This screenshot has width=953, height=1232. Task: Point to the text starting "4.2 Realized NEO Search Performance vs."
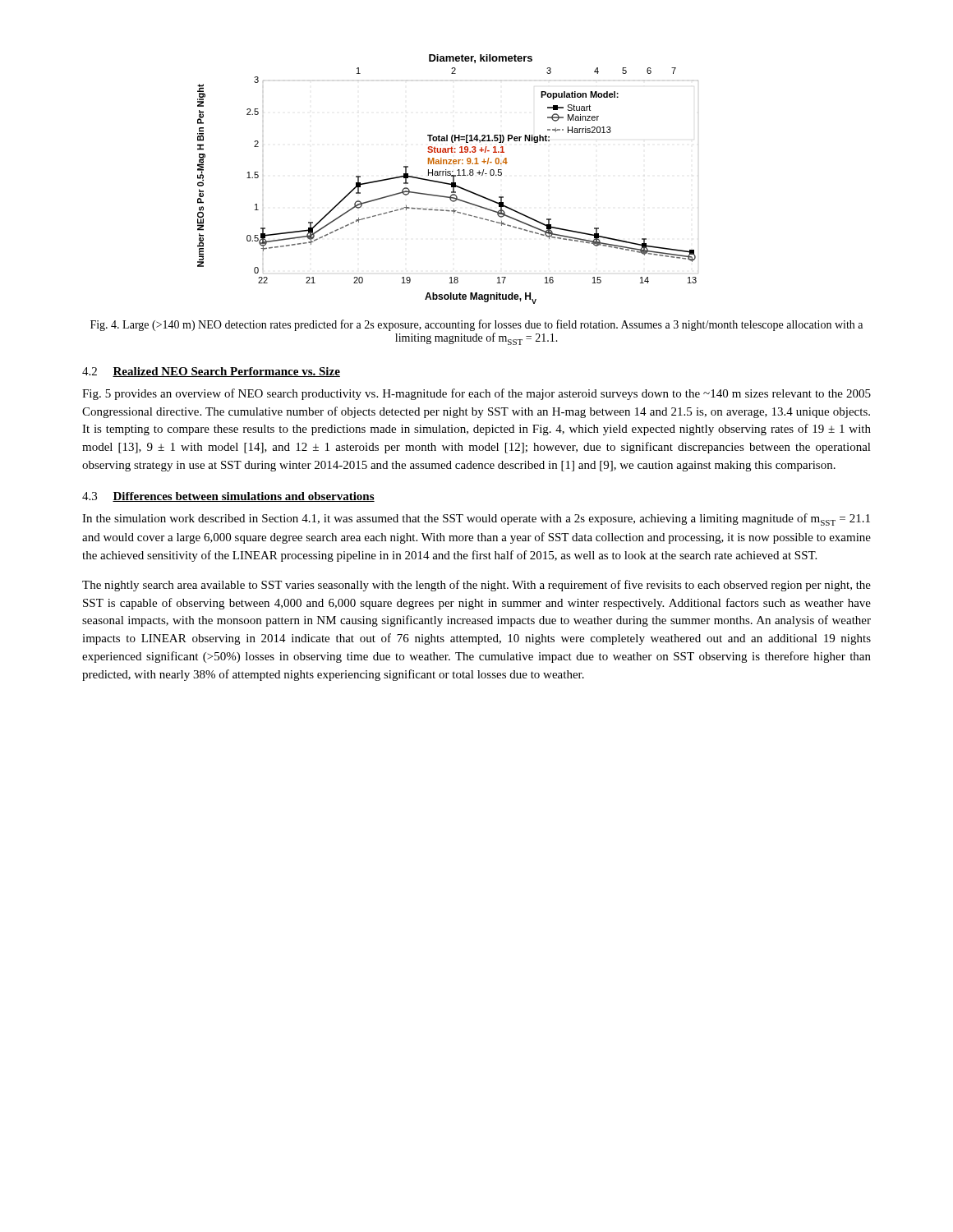211,371
